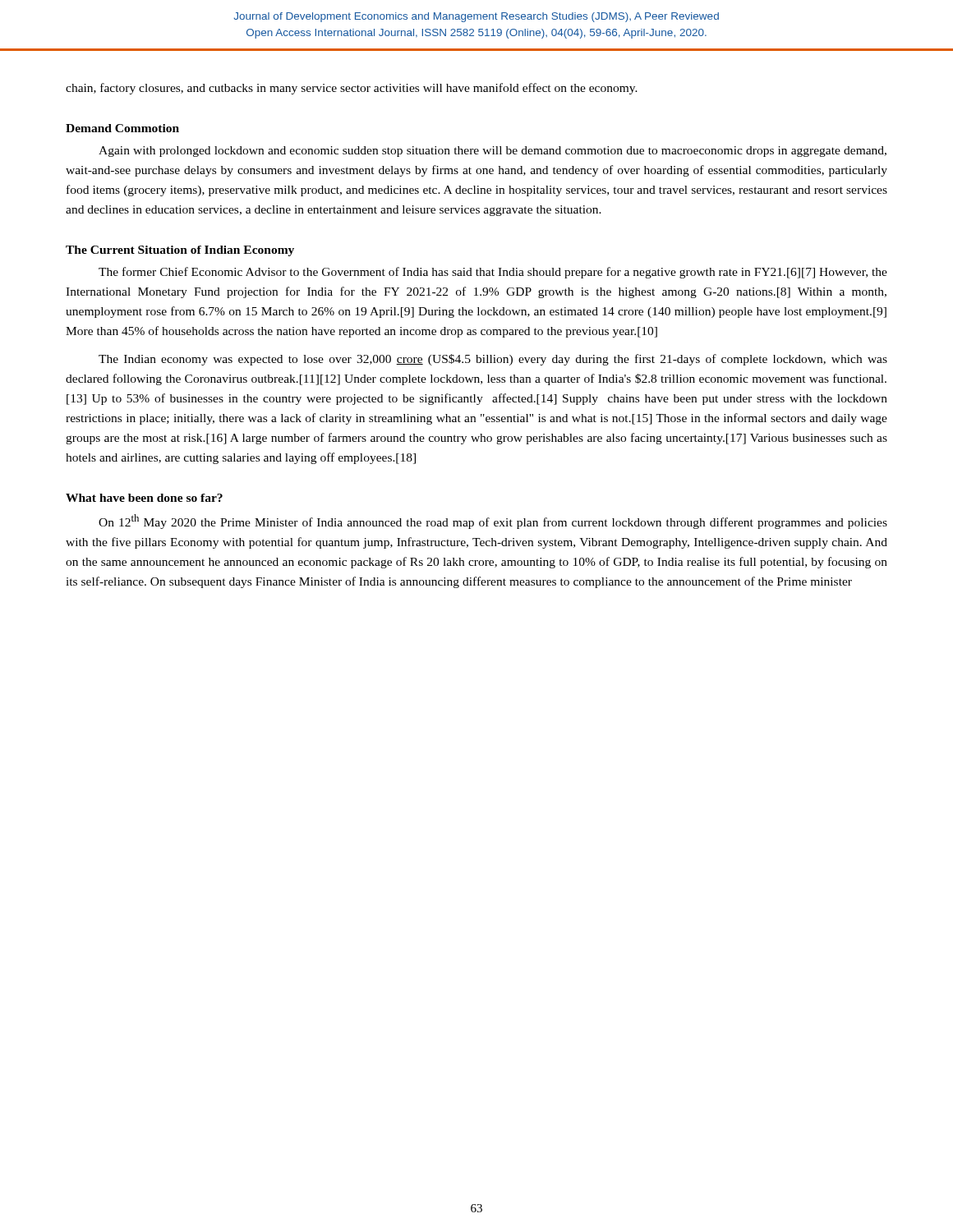The width and height of the screenshot is (953, 1232).
Task: Where is the section header that starts "What have been done so"?
Action: pos(144,498)
